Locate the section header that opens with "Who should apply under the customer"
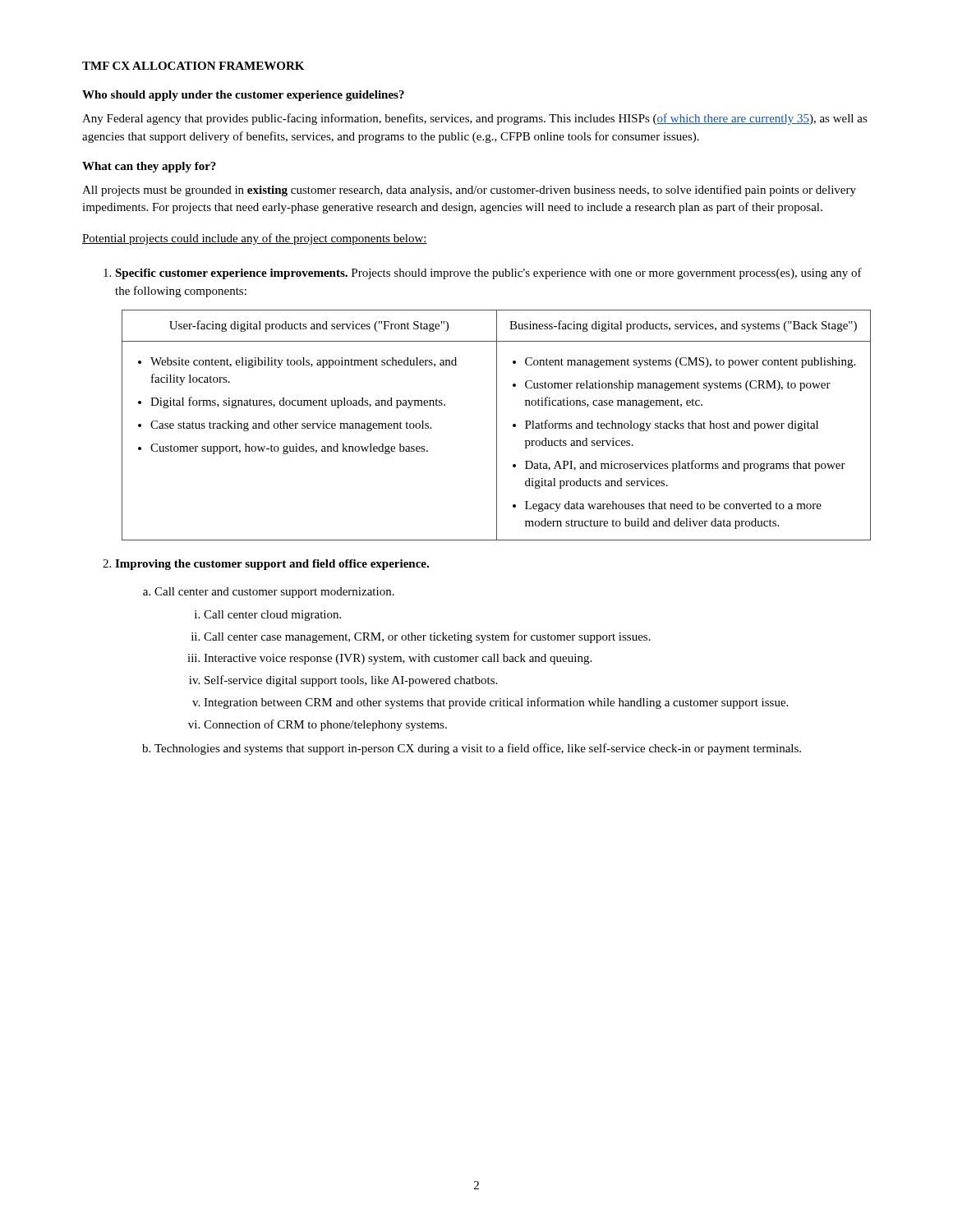Screen dimensions: 1232x953 click(243, 94)
